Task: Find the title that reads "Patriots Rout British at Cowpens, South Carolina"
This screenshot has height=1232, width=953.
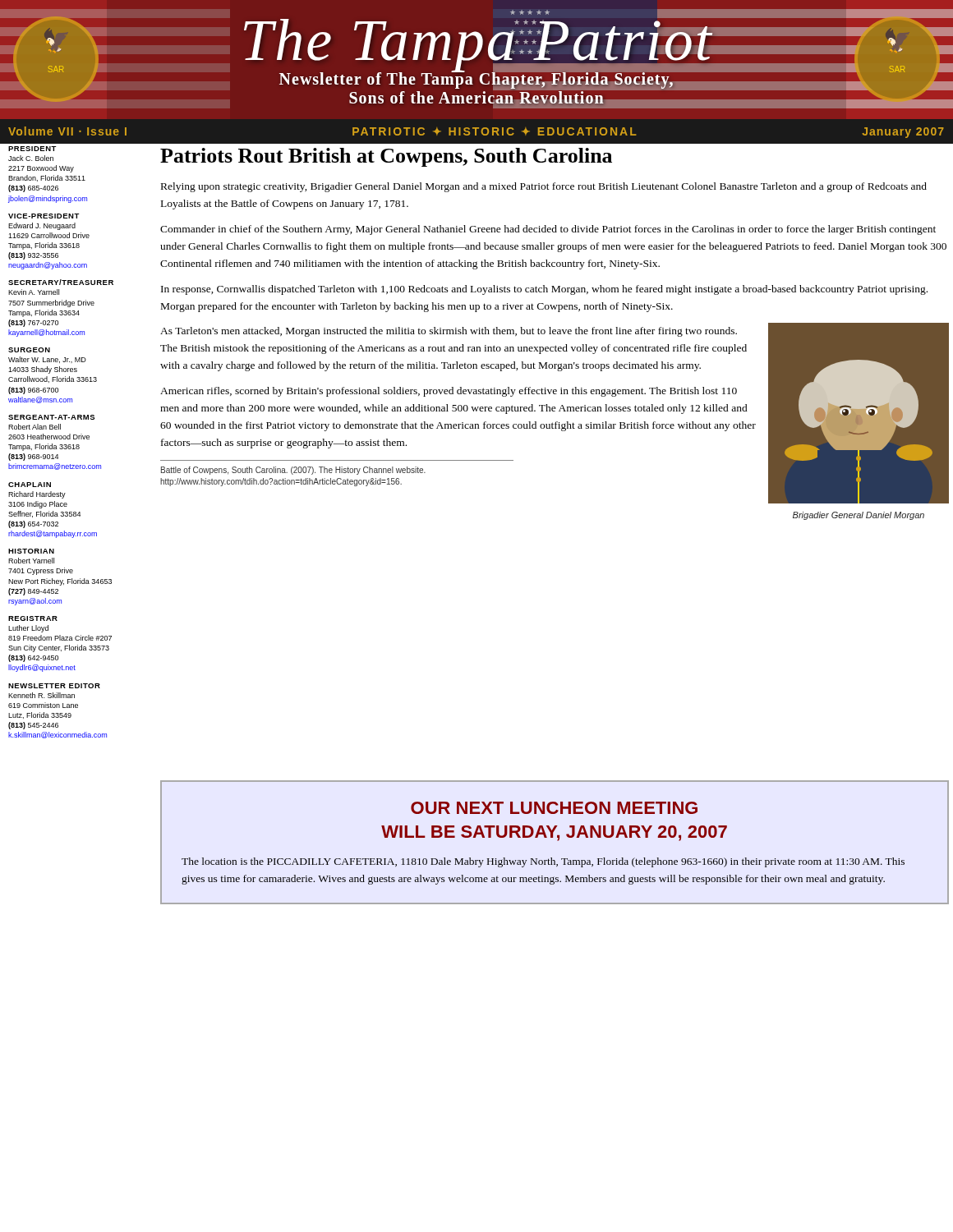Action: 386,156
